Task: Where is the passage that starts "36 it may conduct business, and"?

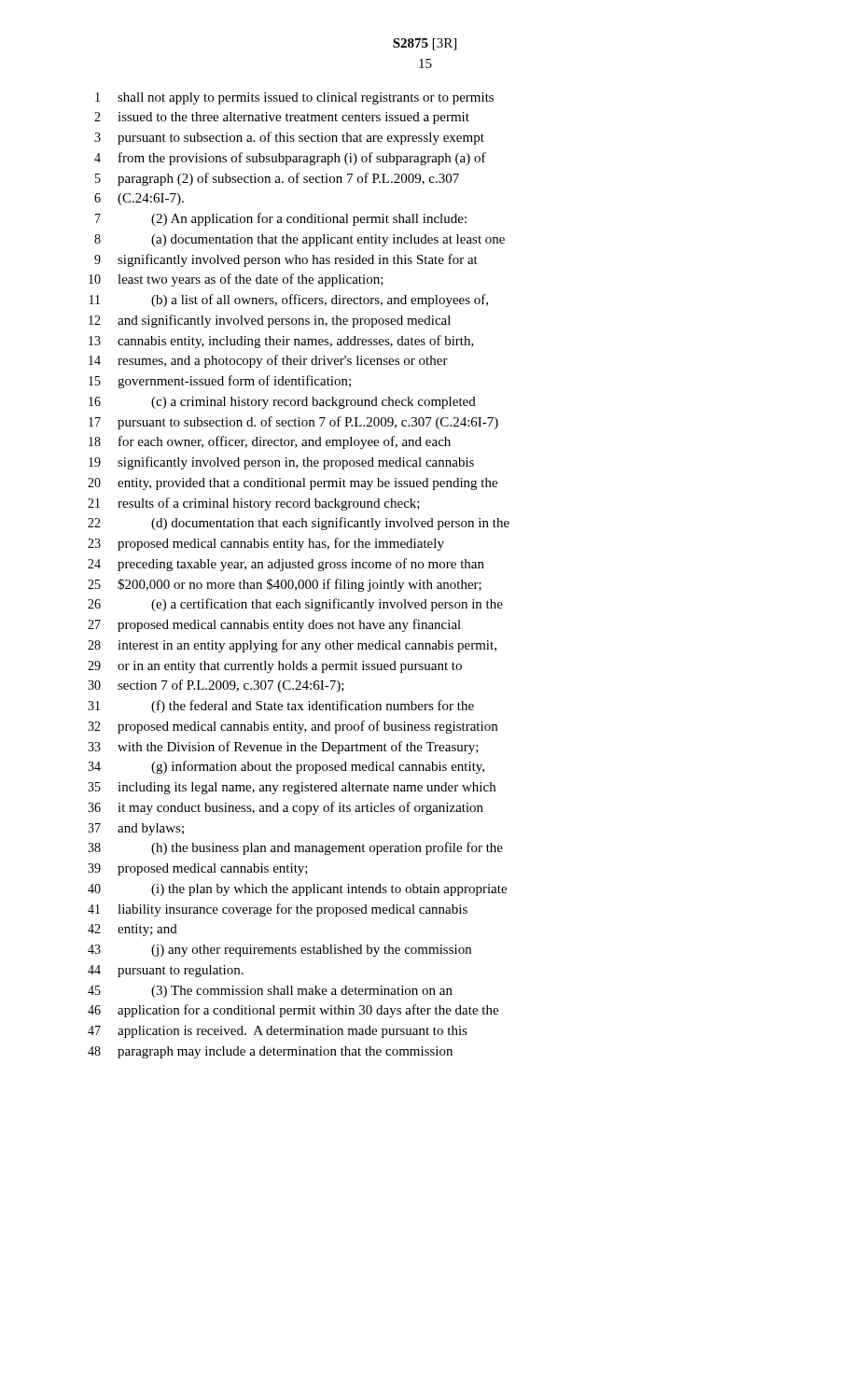Action: [x=425, y=808]
